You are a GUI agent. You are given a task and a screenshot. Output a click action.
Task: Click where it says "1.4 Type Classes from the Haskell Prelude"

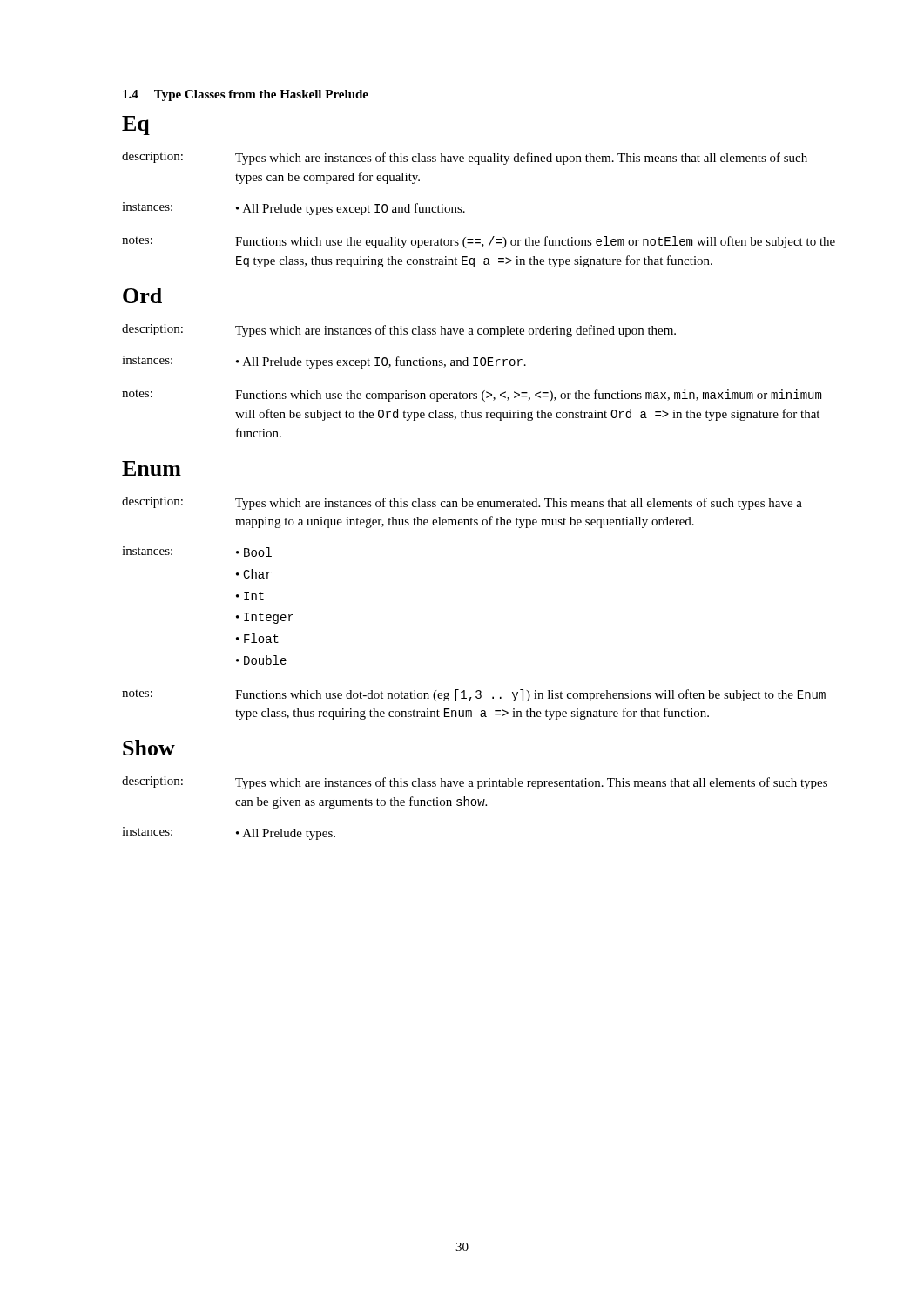point(245,95)
